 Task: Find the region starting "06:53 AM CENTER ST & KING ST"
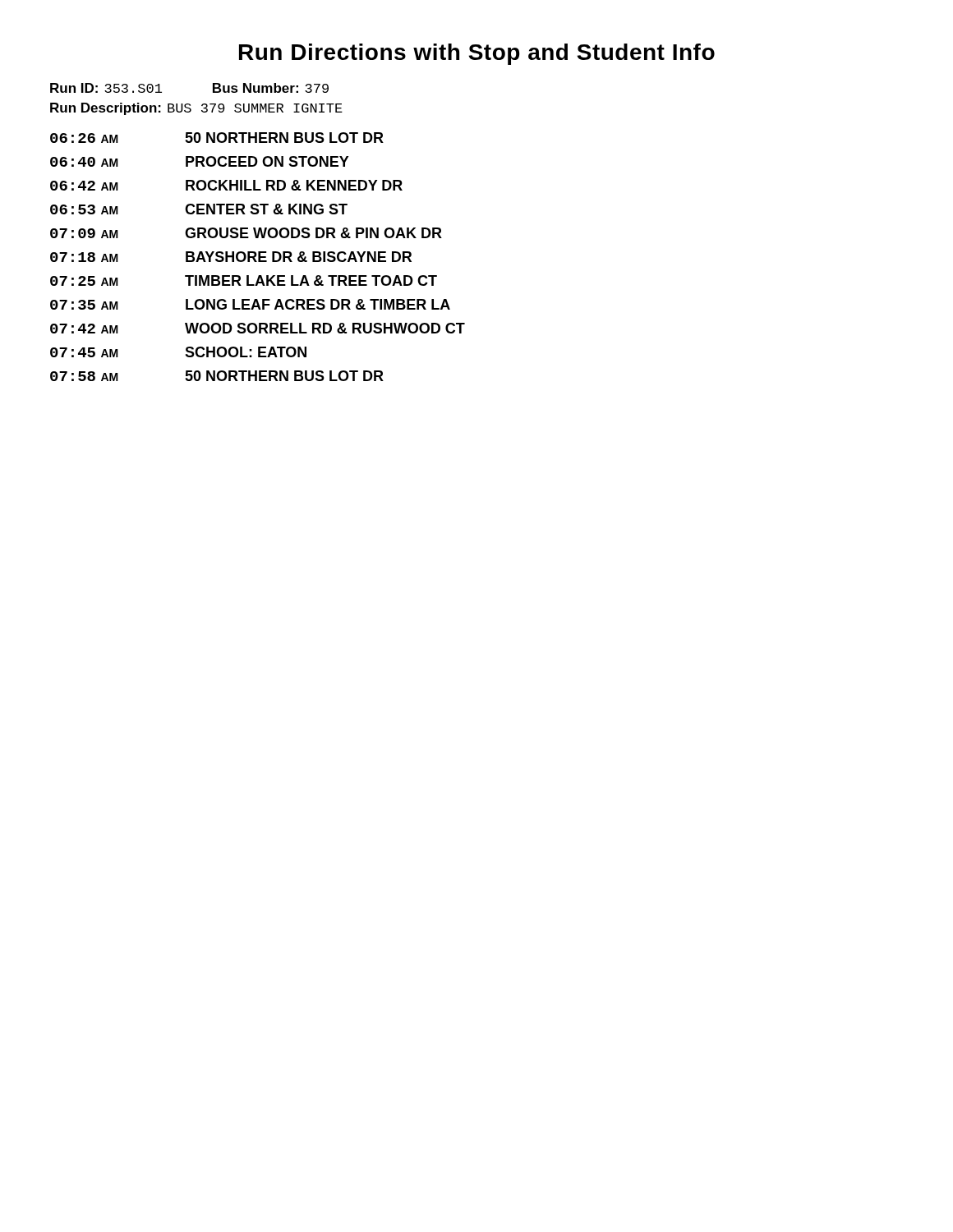[198, 210]
